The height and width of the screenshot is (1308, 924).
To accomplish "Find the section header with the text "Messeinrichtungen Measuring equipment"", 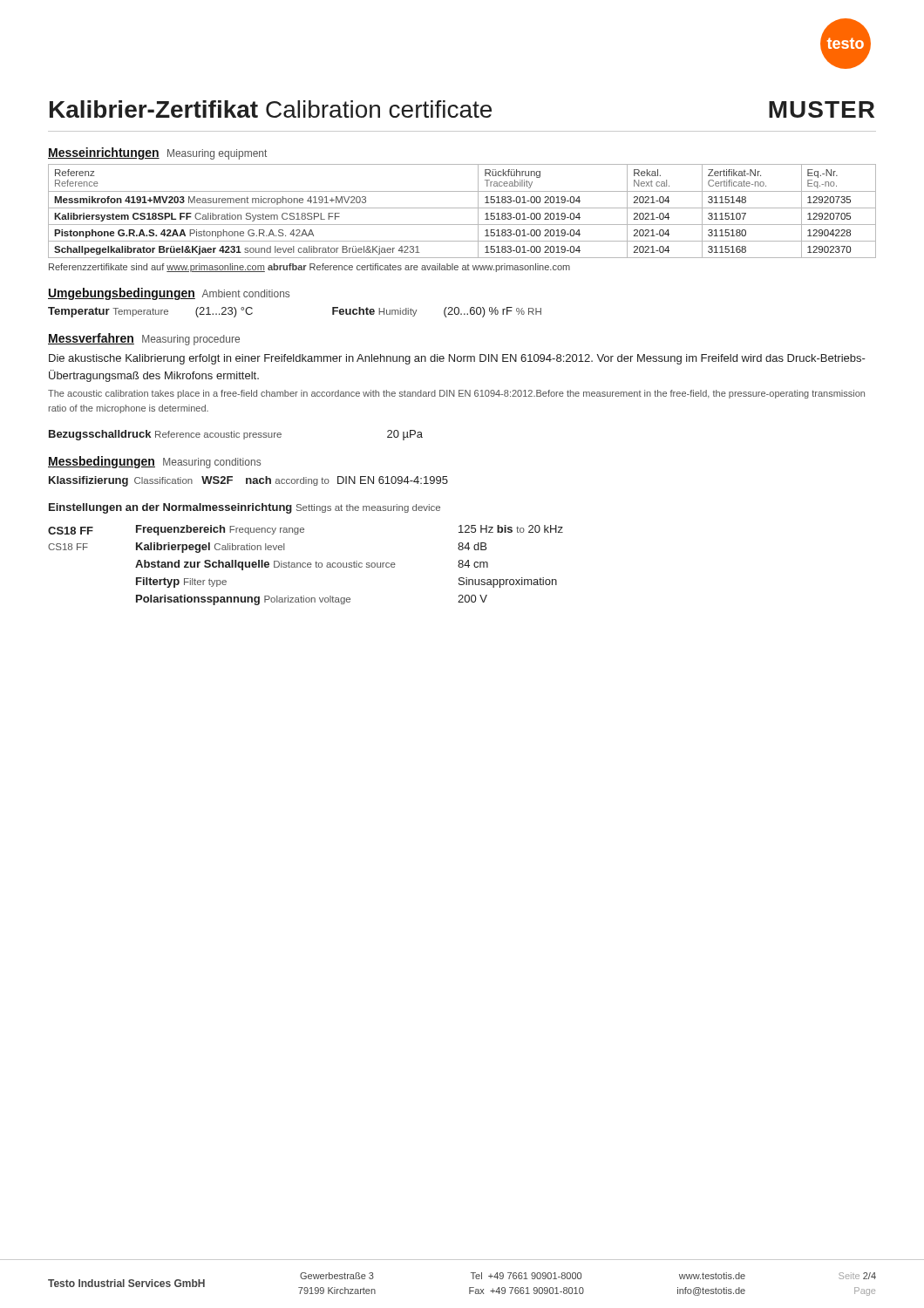I will click(x=157, y=153).
